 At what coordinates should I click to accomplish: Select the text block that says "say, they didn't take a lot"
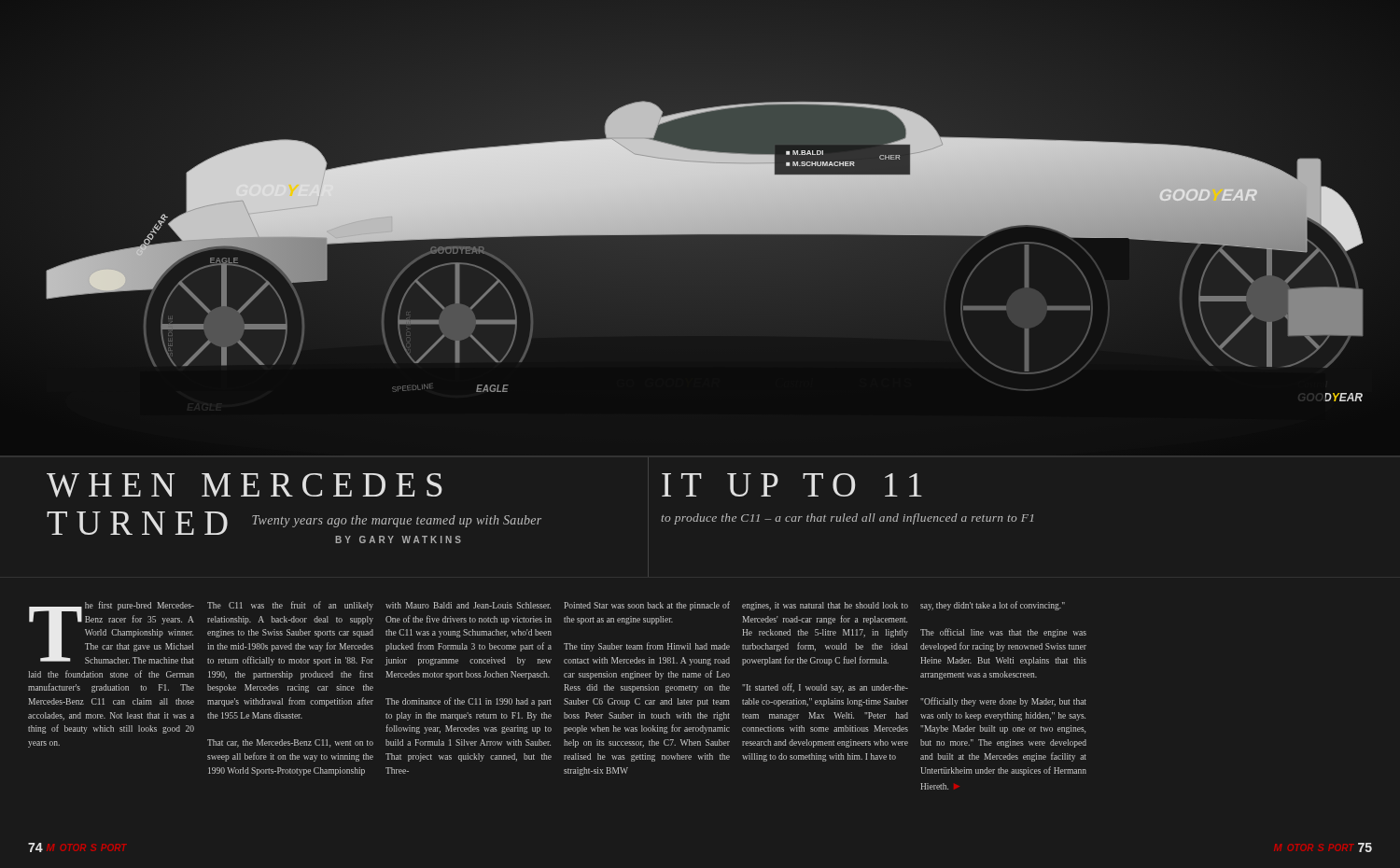1003,697
